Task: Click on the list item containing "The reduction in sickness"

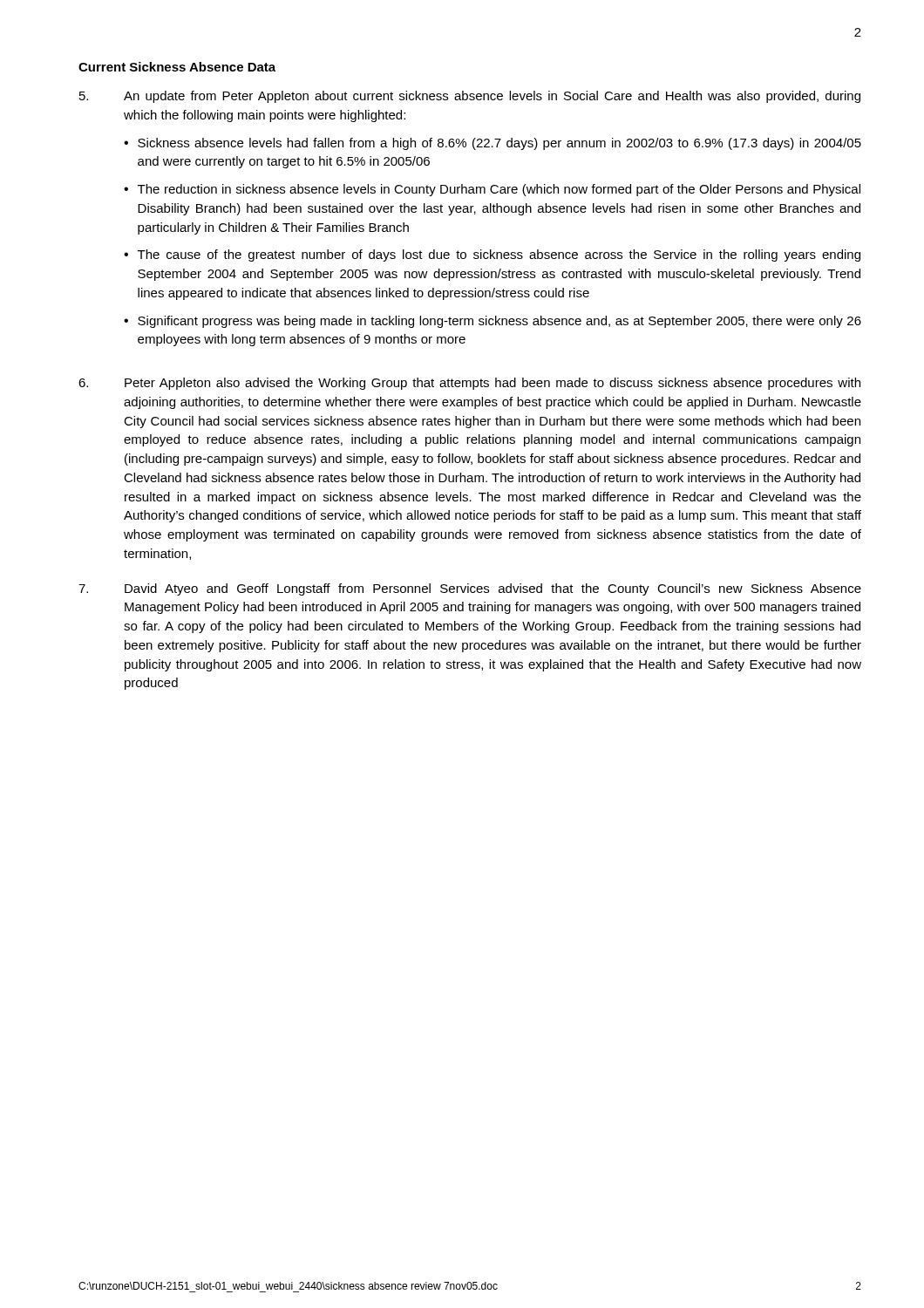Action: tap(499, 208)
